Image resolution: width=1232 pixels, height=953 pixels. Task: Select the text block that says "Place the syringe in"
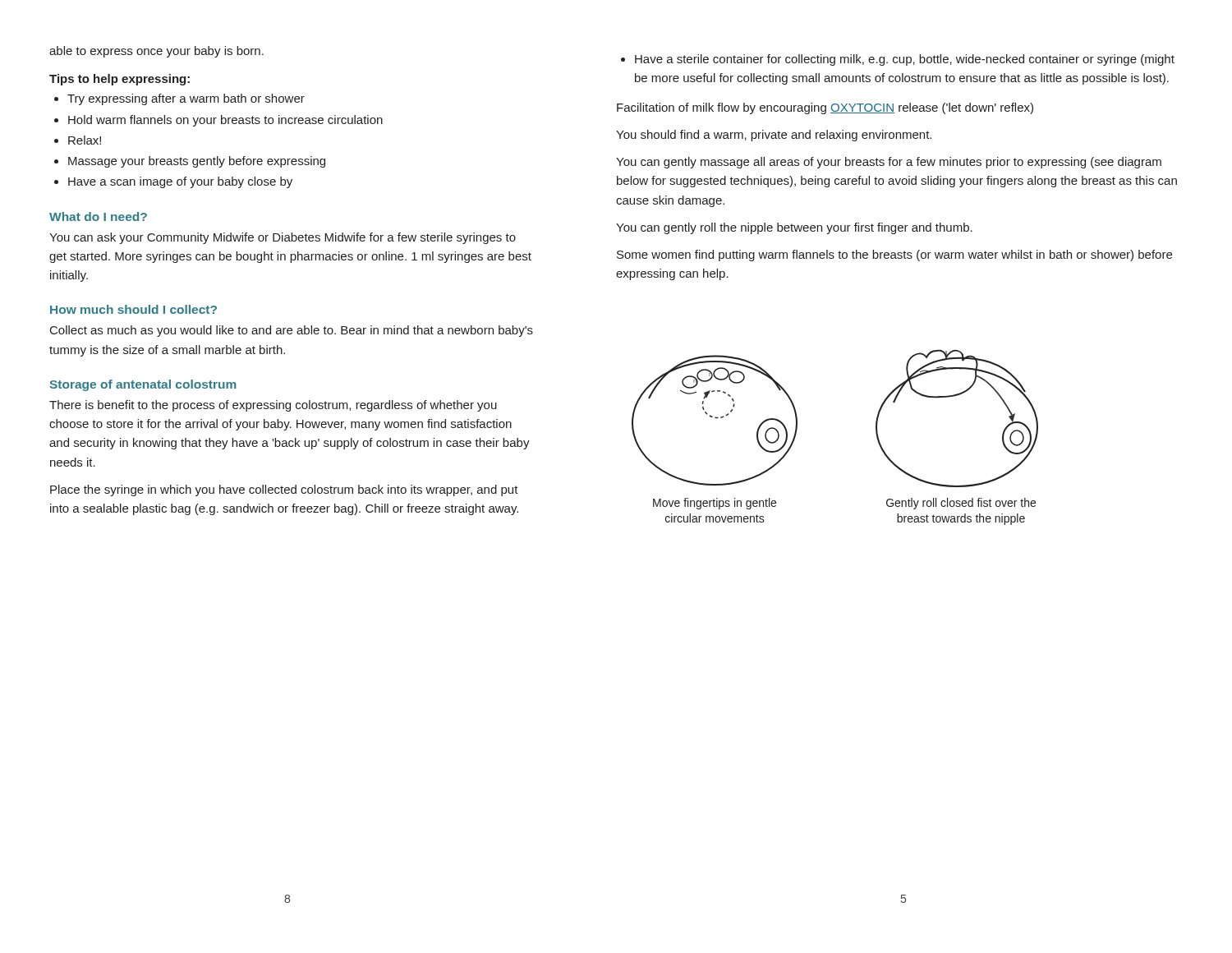[284, 499]
